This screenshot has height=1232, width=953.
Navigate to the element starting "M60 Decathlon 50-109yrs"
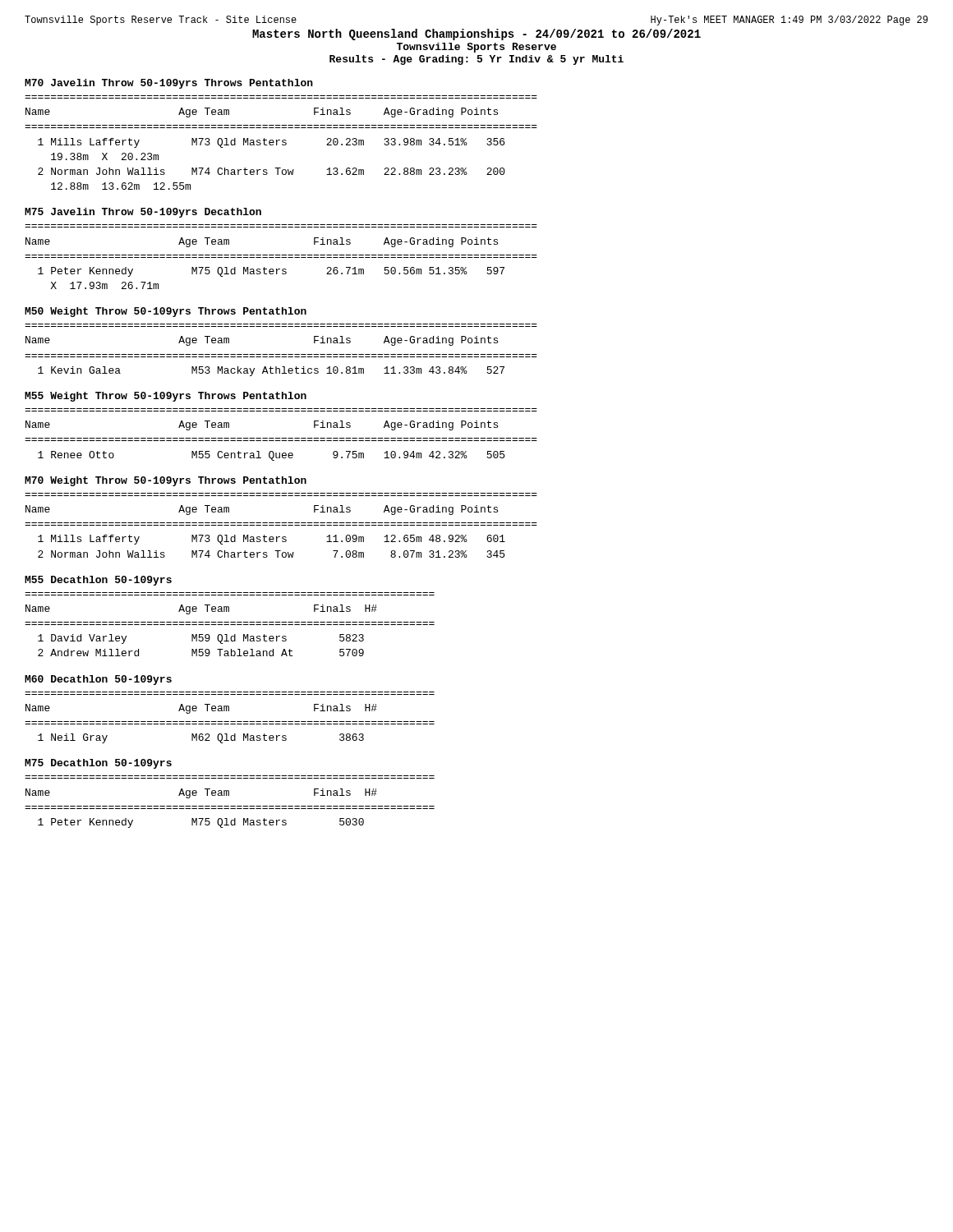point(98,679)
